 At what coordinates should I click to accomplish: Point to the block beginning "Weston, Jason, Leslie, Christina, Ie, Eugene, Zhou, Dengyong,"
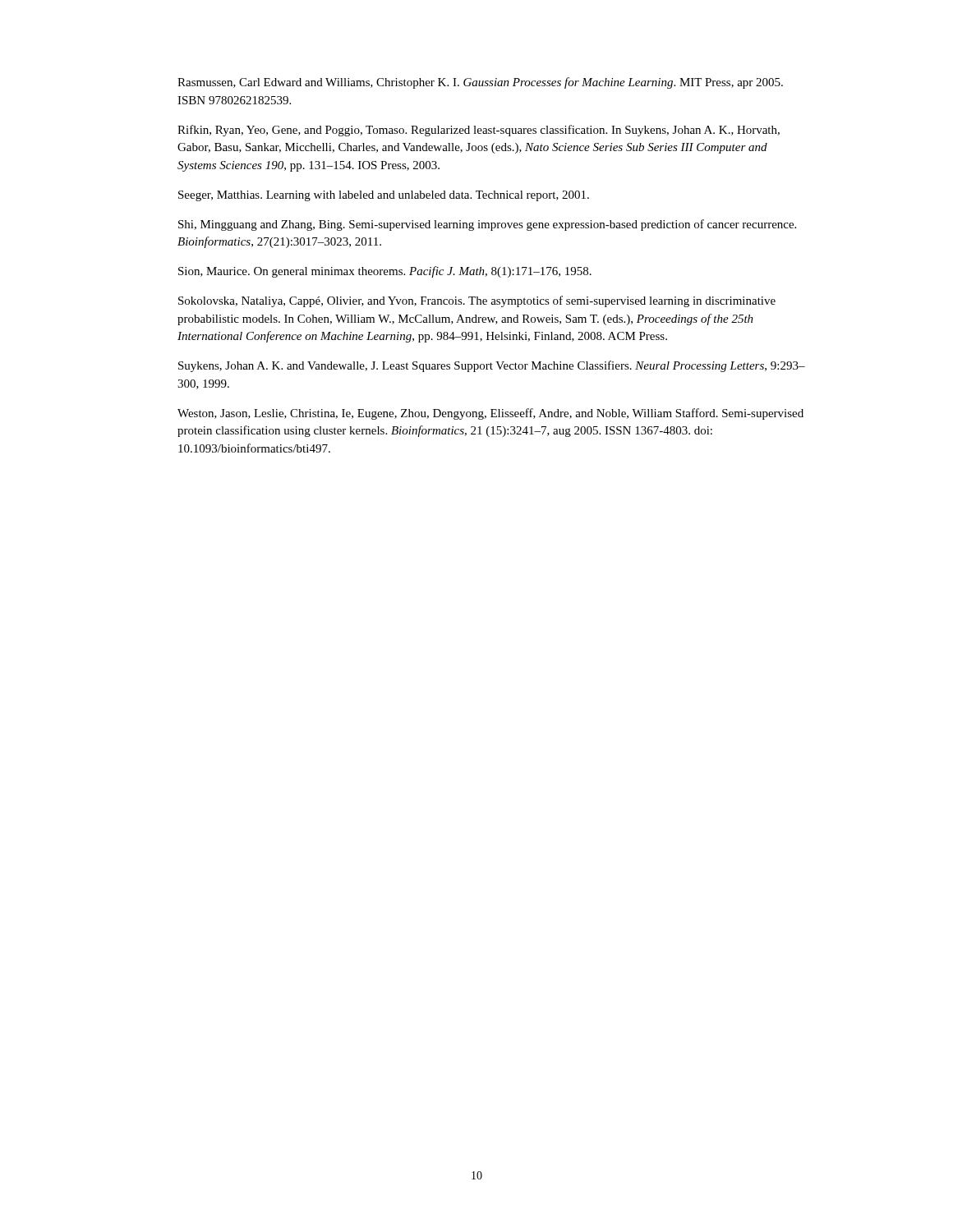click(x=476, y=431)
